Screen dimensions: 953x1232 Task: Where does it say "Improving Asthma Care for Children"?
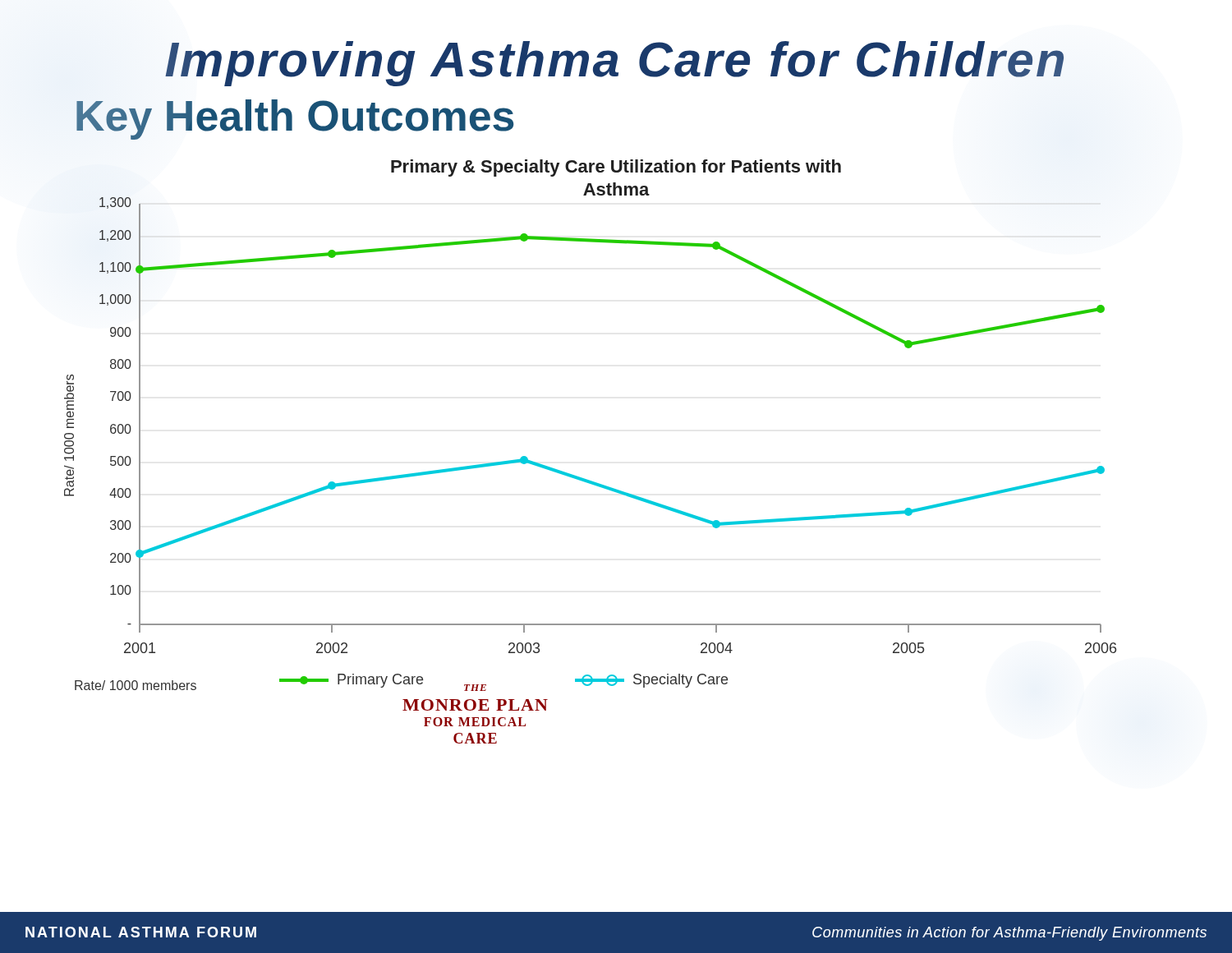(616, 60)
